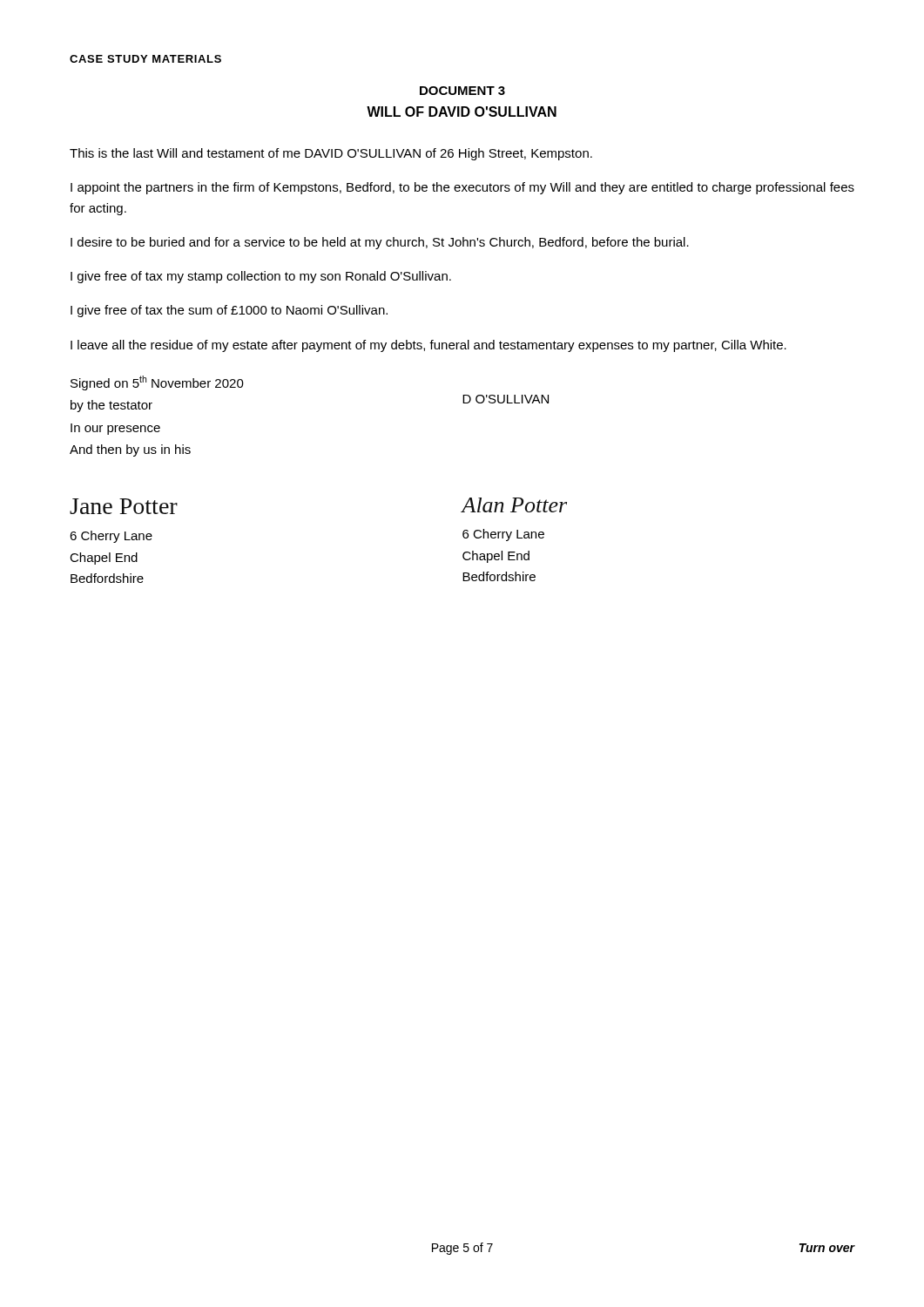Click on the text block that reads "I leave all the"
924x1307 pixels.
coord(428,344)
